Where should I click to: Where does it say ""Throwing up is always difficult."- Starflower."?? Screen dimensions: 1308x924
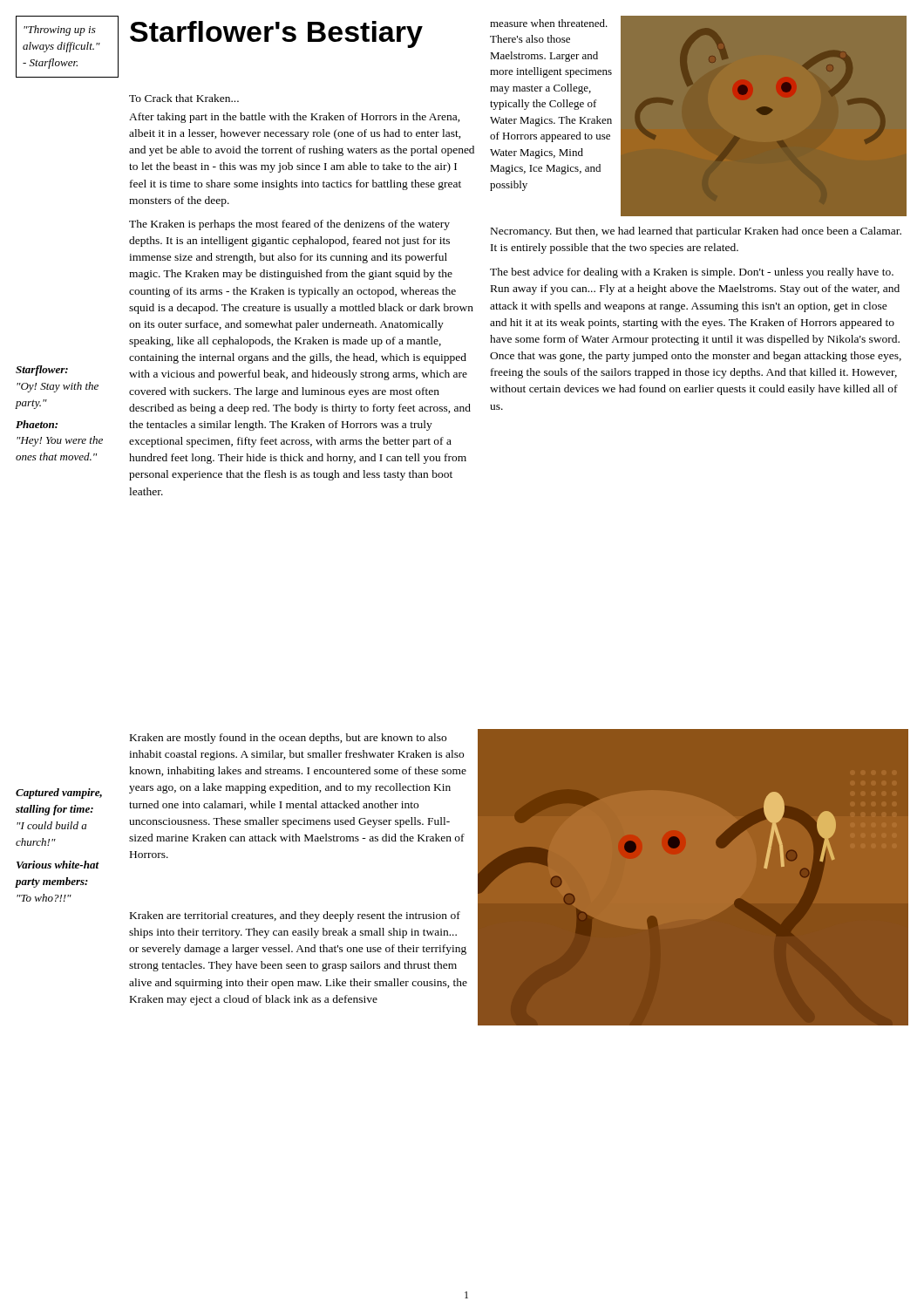click(x=61, y=46)
